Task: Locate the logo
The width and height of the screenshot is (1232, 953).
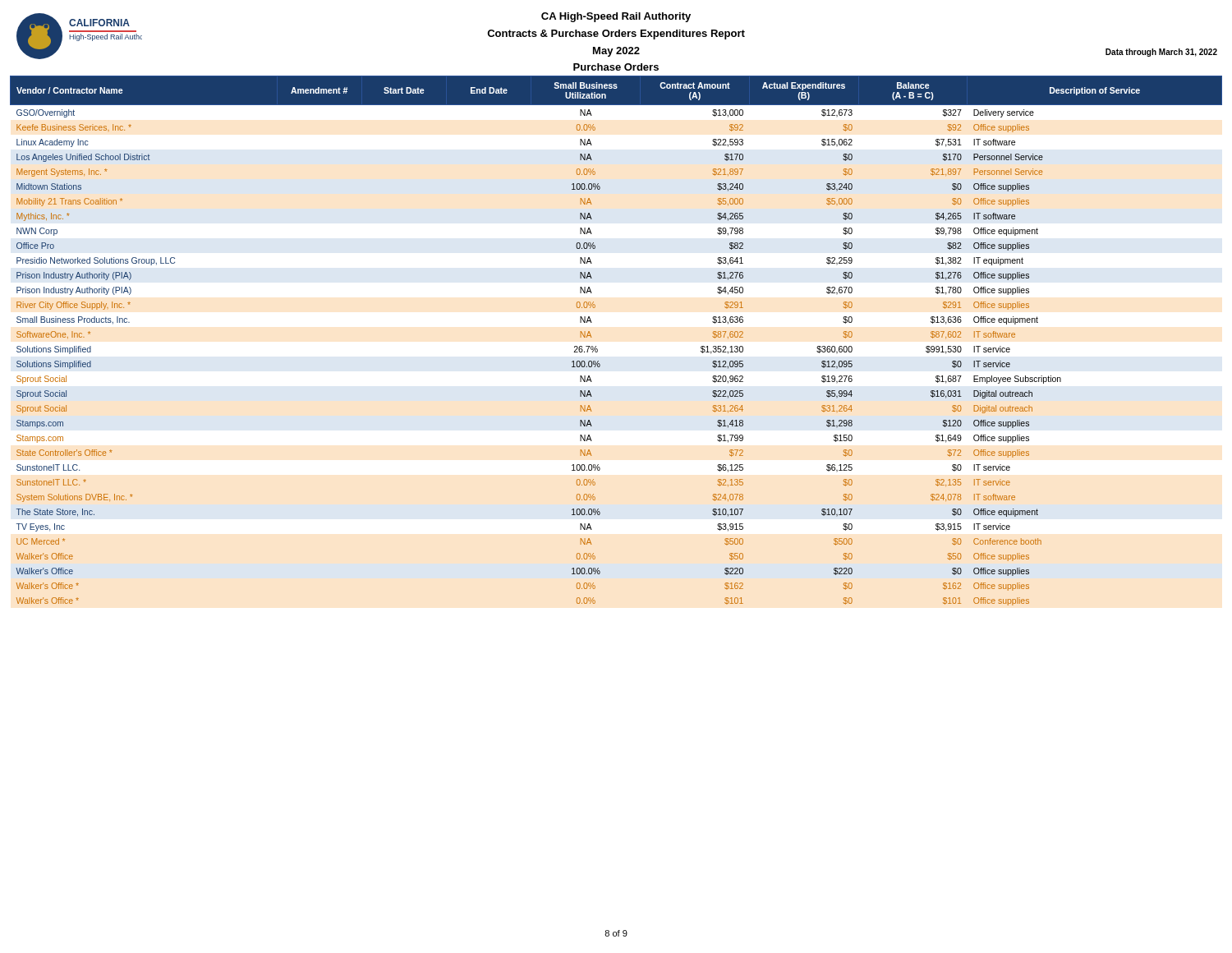Action: tap(78, 38)
